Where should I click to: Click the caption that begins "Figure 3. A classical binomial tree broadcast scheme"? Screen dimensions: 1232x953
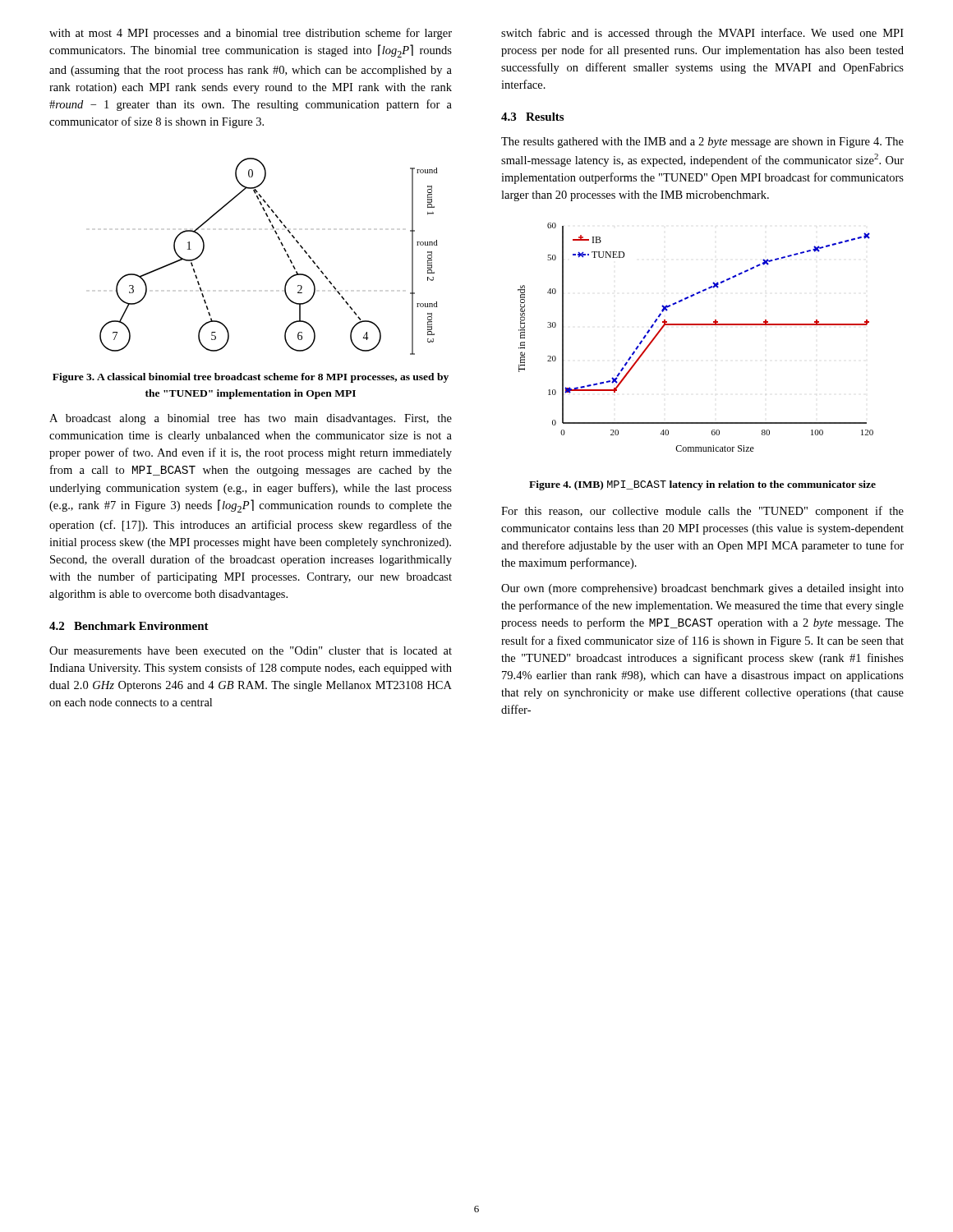[x=251, y=385]
